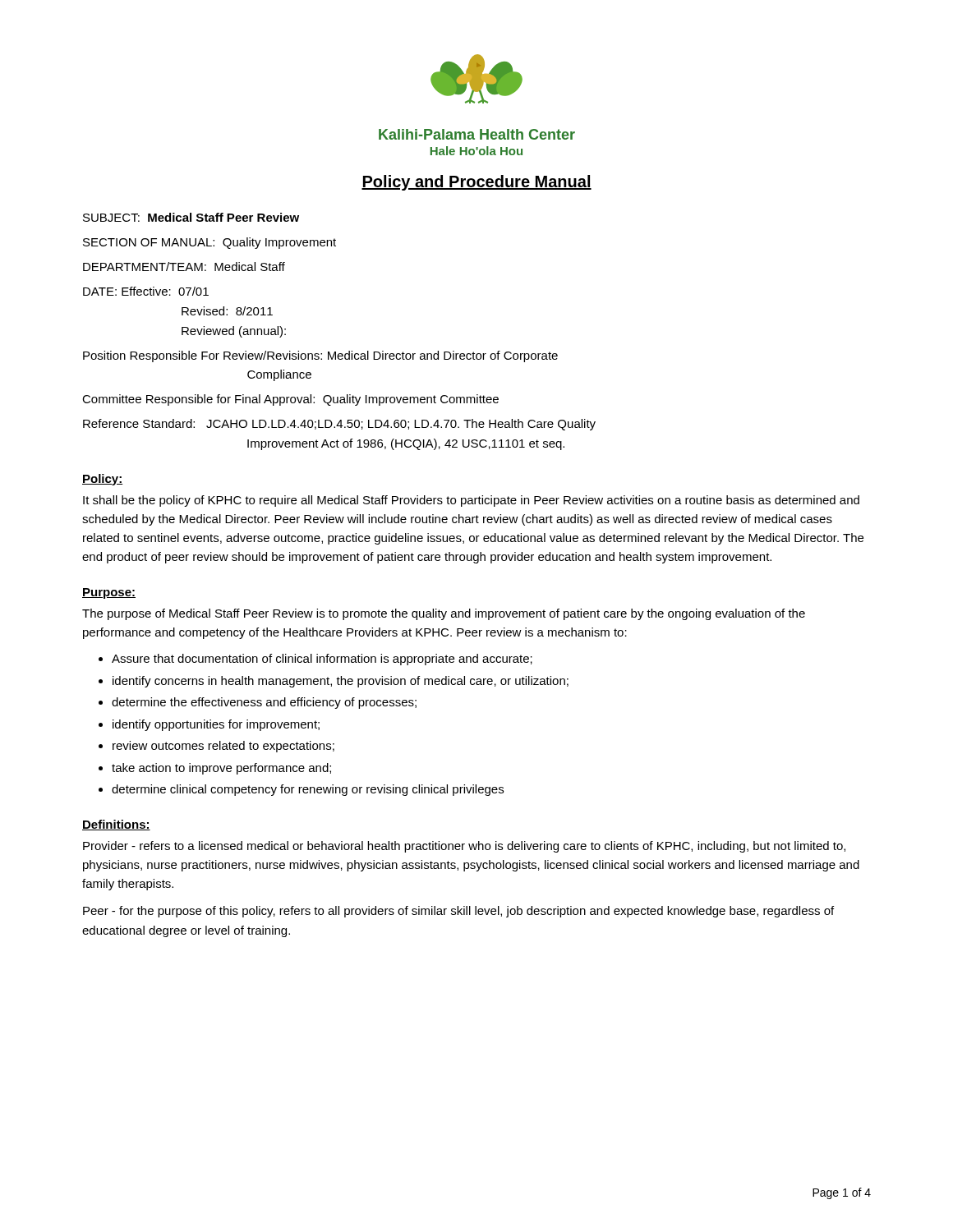Point to the passage starting "Provider - refers"

tap(471, 864)
